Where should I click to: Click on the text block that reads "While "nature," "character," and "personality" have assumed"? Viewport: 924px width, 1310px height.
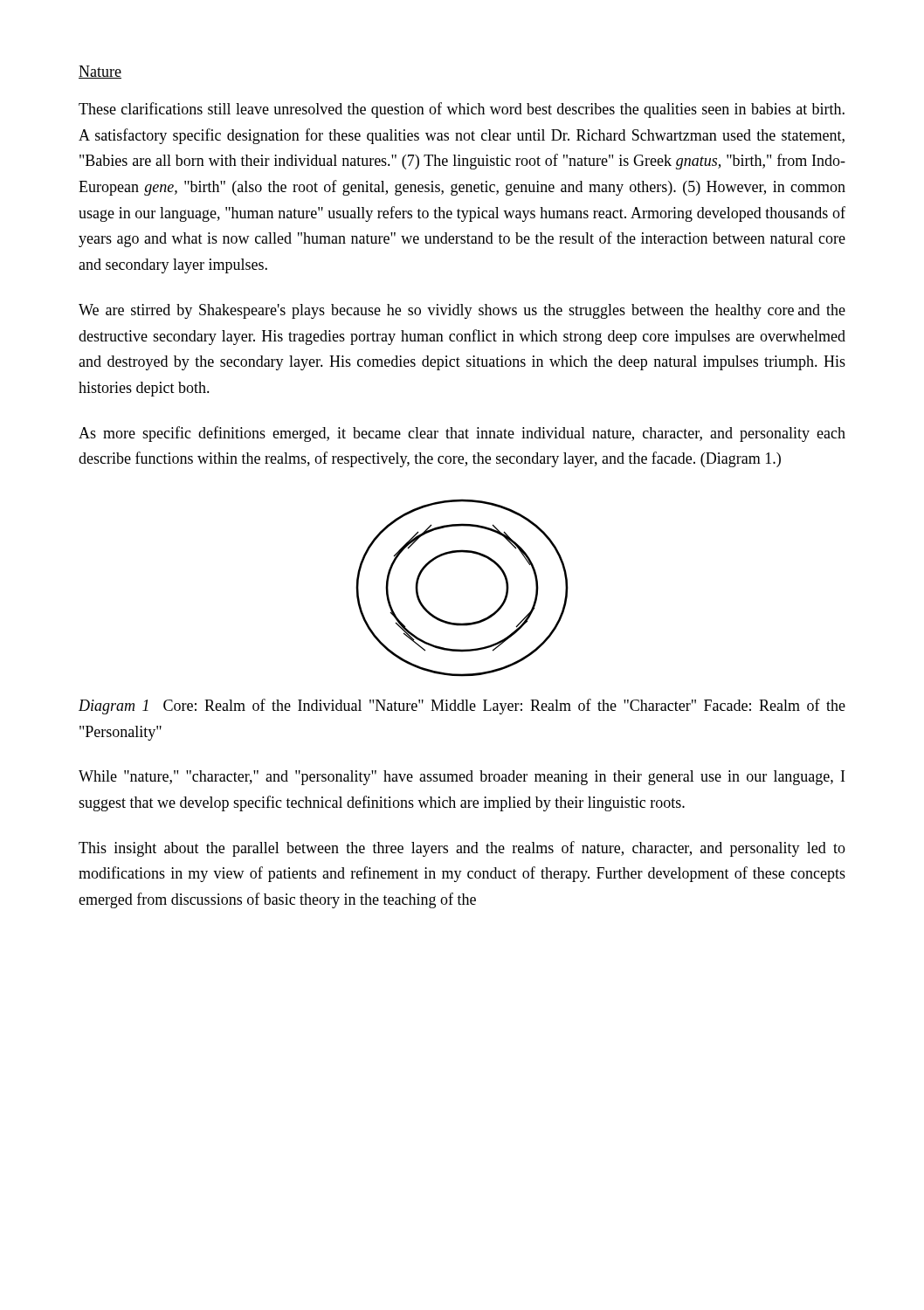[x=462, y=790]
